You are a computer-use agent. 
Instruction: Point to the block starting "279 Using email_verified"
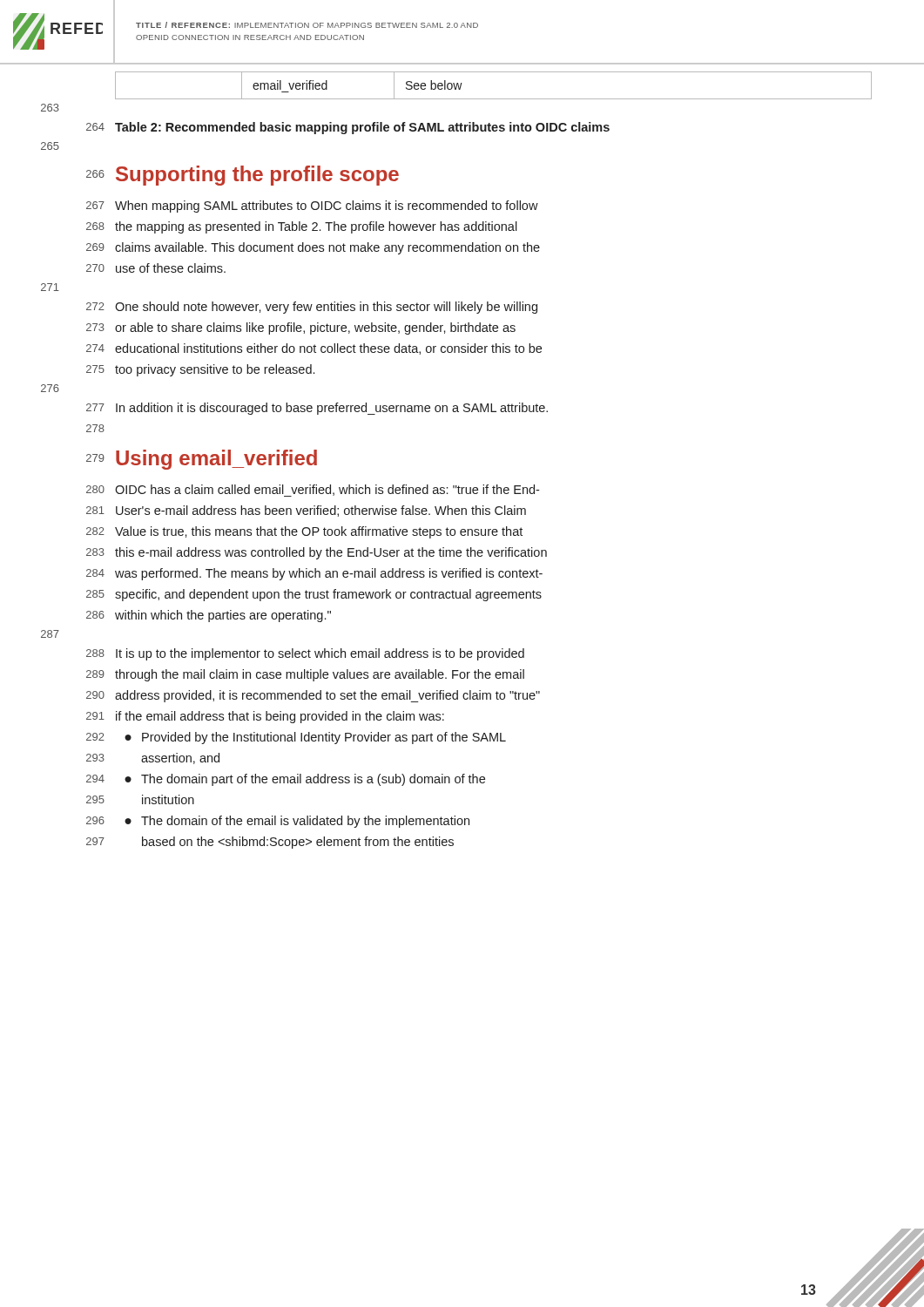(202, 460)
